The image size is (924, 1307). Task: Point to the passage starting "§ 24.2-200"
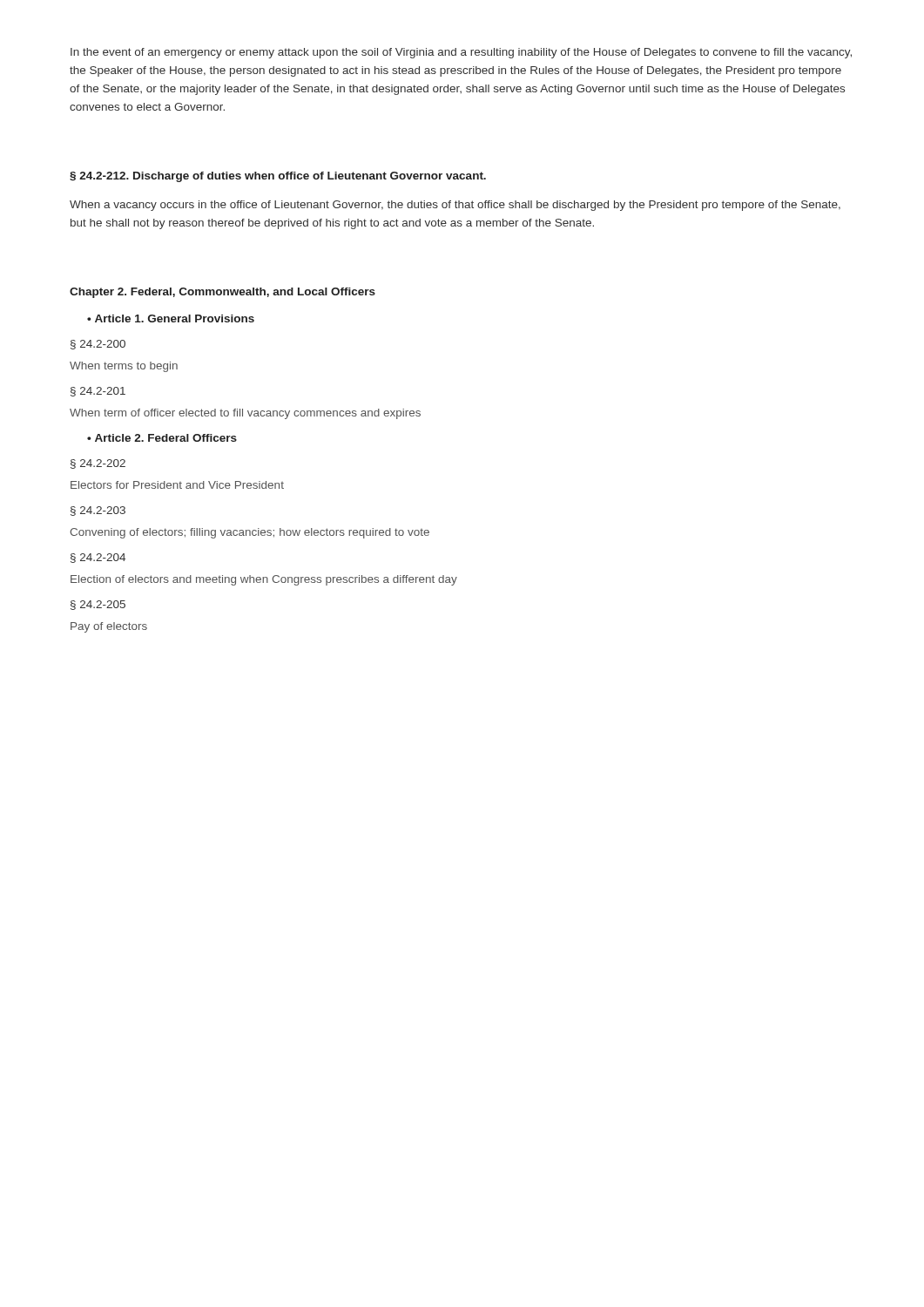pos(98,343)
